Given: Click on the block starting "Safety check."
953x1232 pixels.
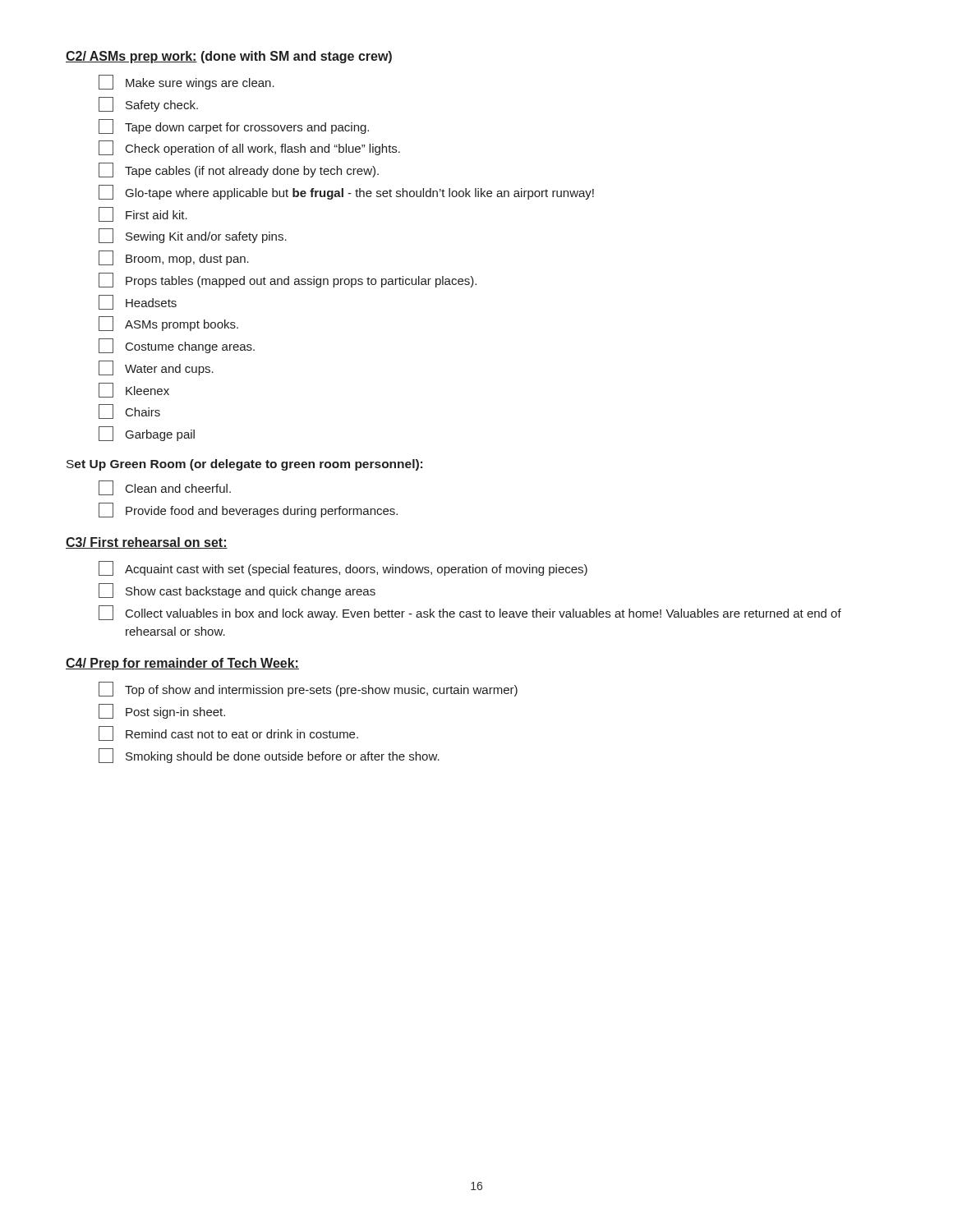Looking at the screenshot, I should (148, 104).
